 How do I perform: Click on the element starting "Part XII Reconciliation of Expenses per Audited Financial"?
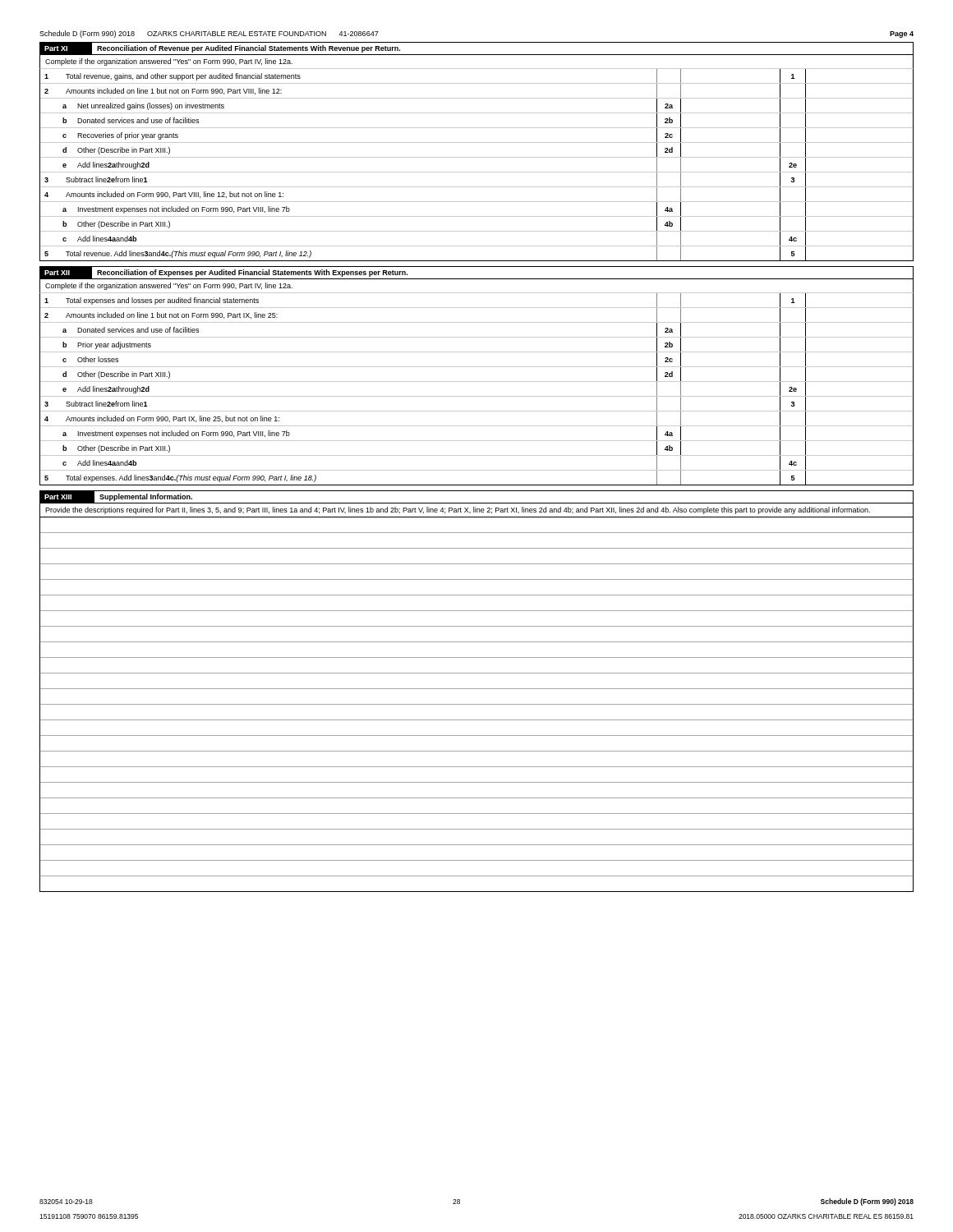coord(476,273)
